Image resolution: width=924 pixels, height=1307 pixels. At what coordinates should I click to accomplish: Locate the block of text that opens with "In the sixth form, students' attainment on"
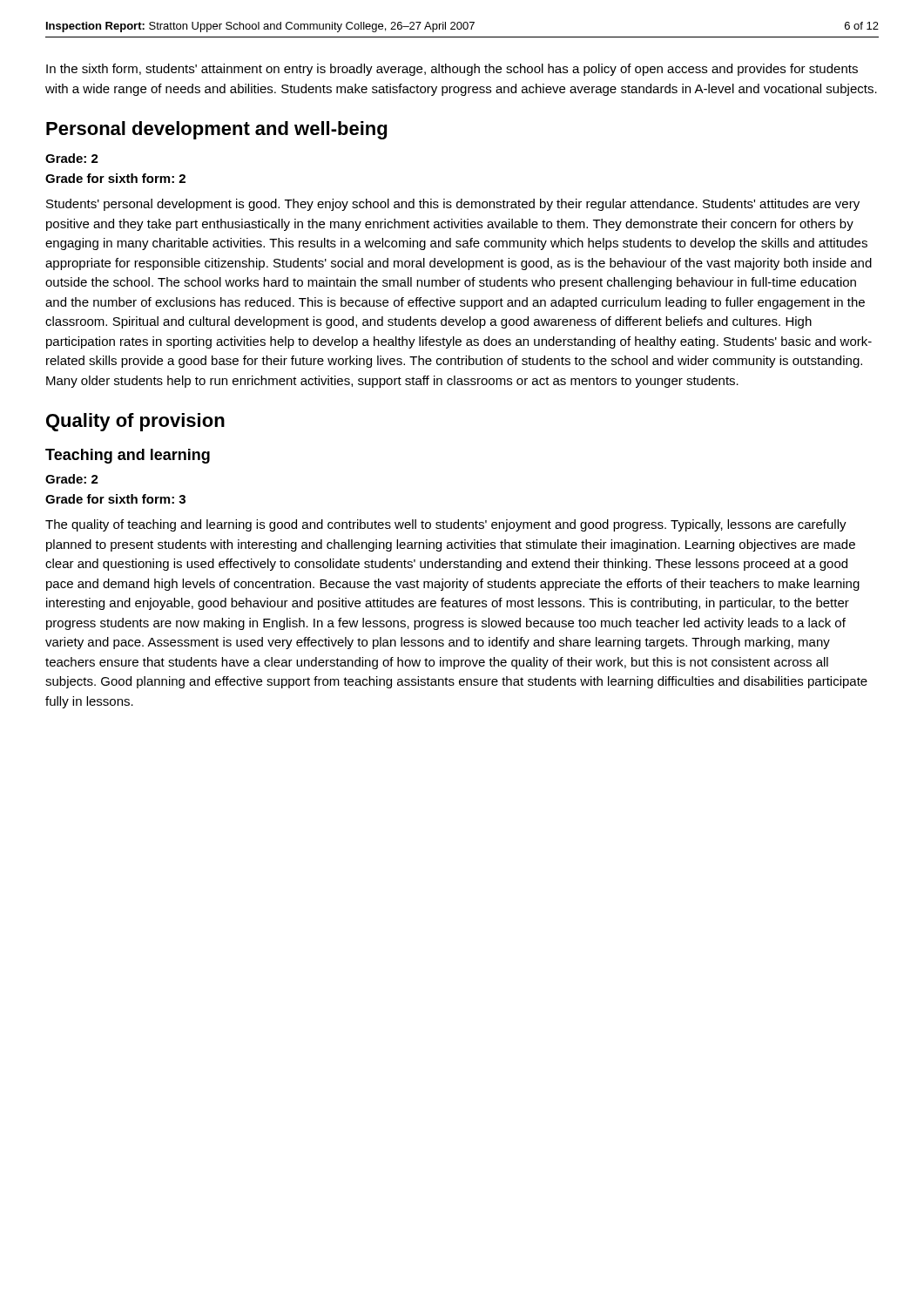click(461, 78)
